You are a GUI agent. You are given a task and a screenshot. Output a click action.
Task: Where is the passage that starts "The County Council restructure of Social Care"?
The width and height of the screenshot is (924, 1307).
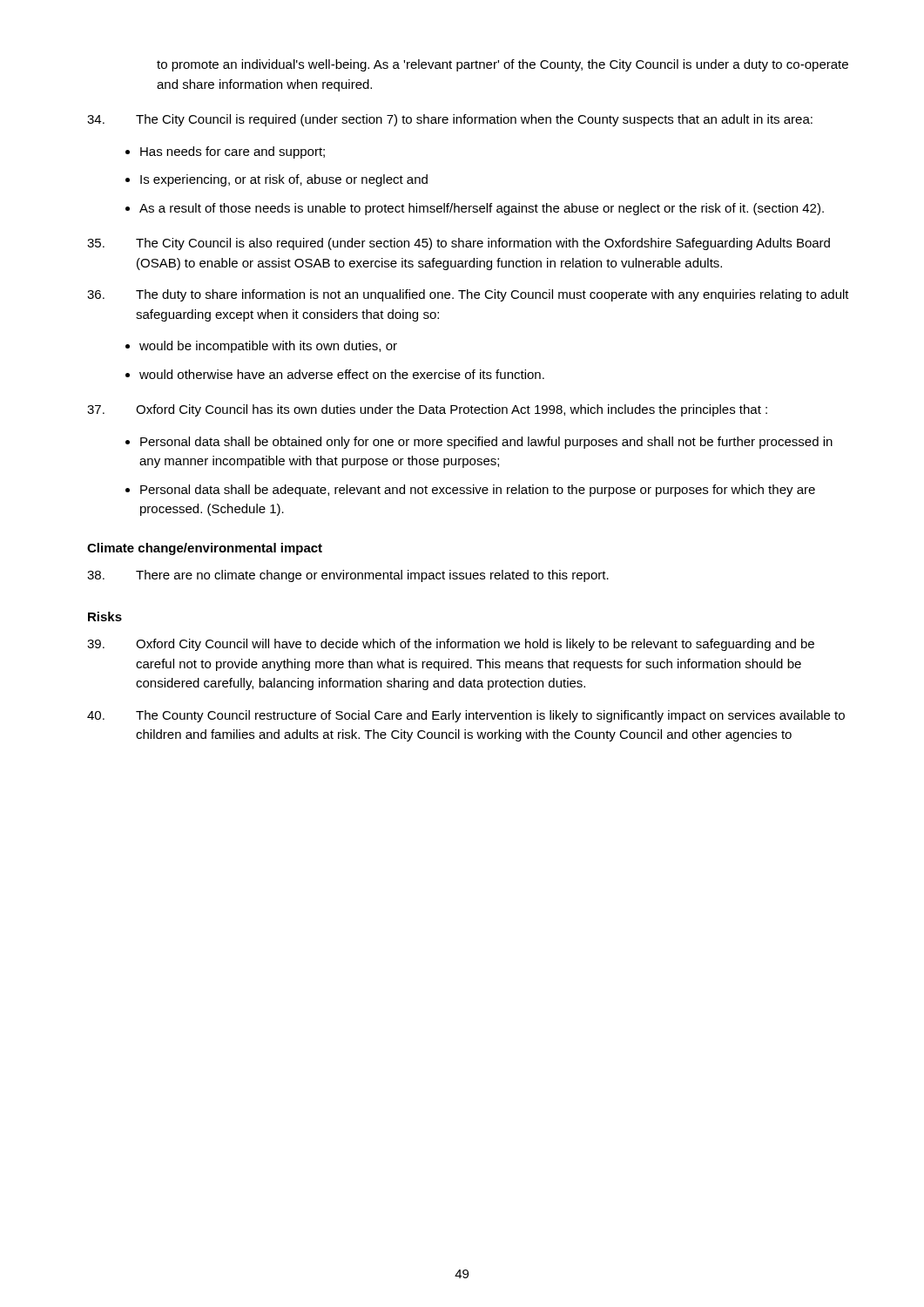point(470,725)
